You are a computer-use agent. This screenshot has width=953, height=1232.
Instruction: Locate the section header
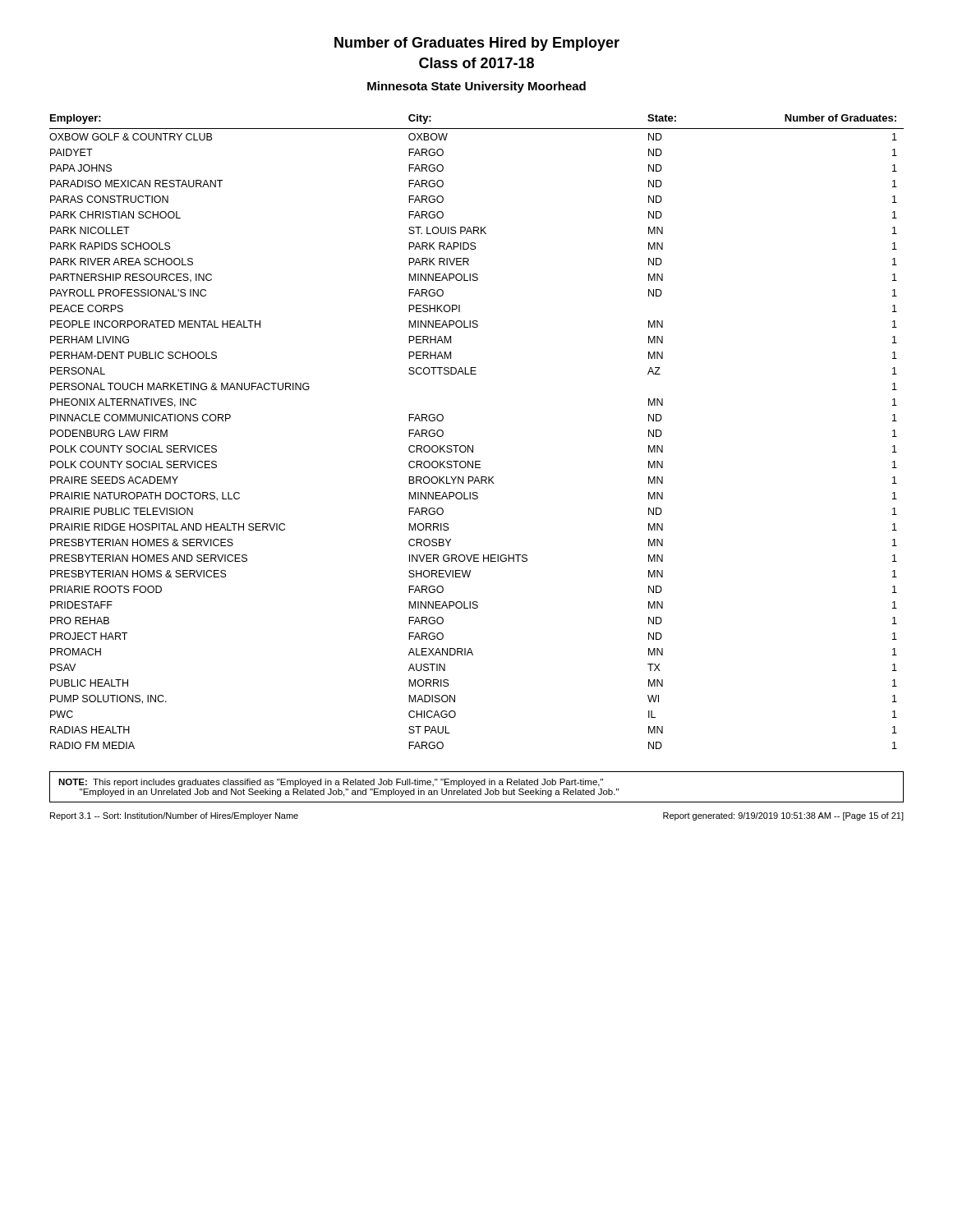click(x=476, y=86)
